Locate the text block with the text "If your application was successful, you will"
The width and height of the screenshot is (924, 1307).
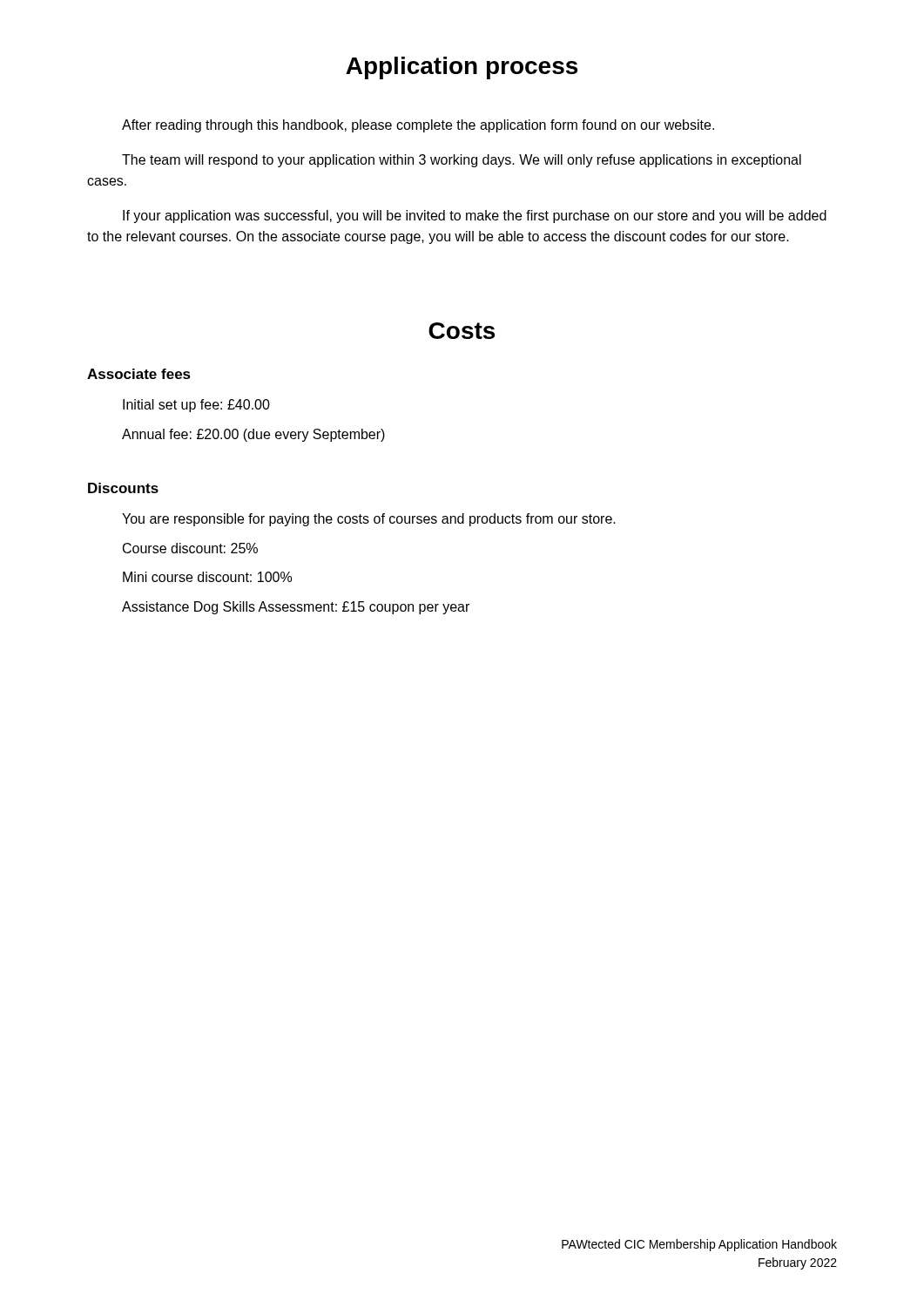457,226
